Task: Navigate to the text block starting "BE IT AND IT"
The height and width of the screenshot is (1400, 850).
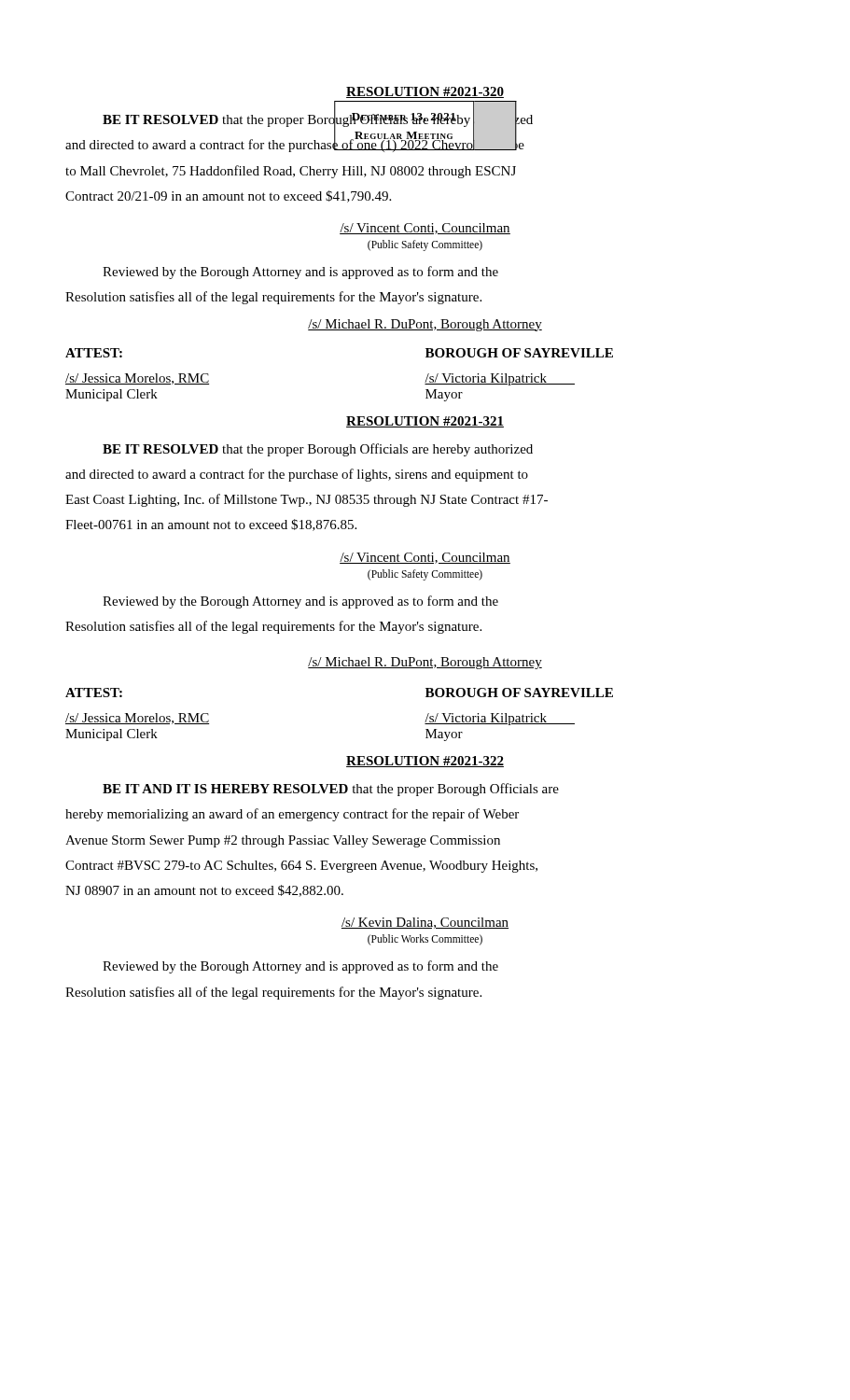Action: 331,789
